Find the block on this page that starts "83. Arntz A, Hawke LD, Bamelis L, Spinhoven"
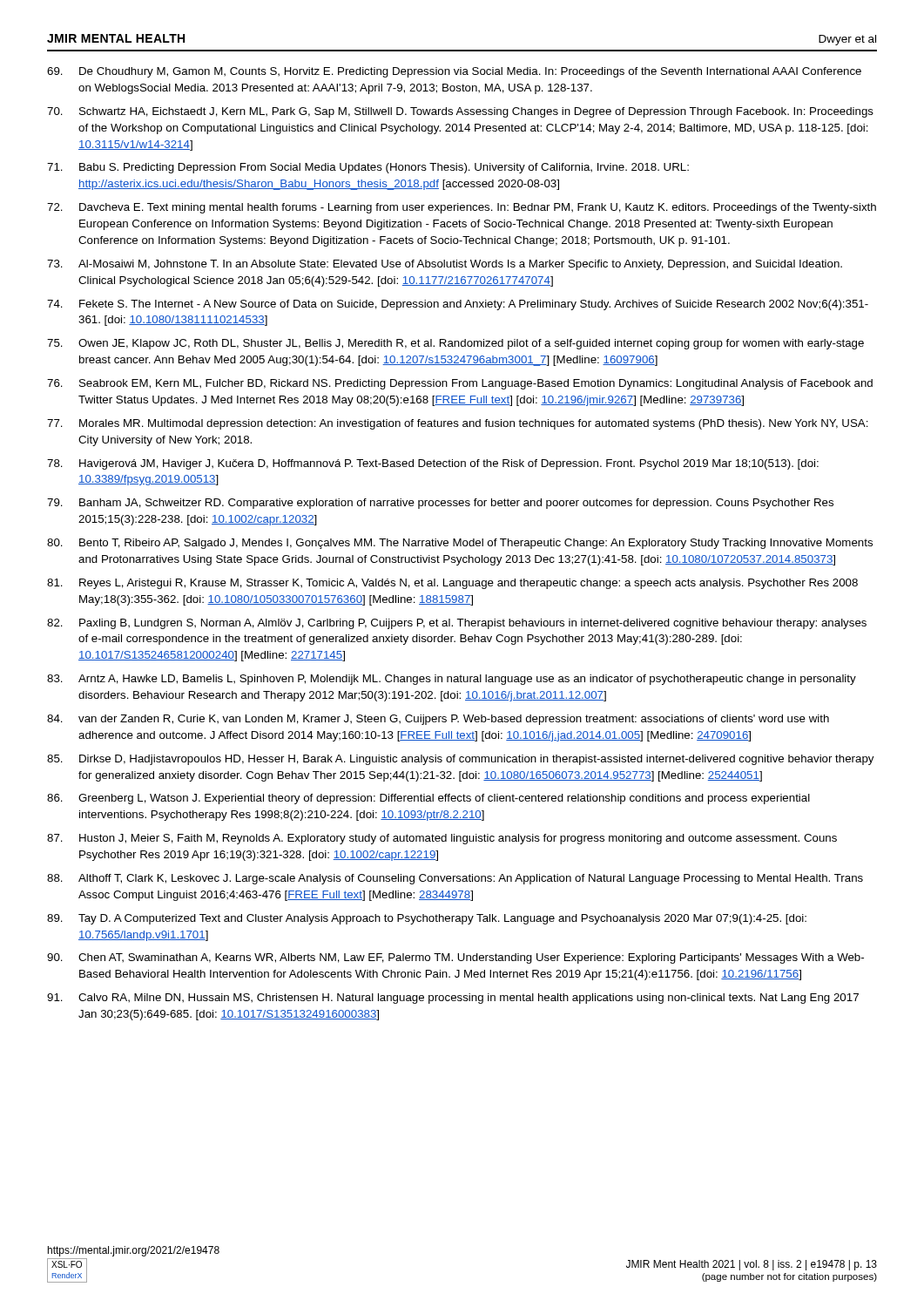This screenshot has width=924, height=1307. pyautogui.click(x=462, y=687)
